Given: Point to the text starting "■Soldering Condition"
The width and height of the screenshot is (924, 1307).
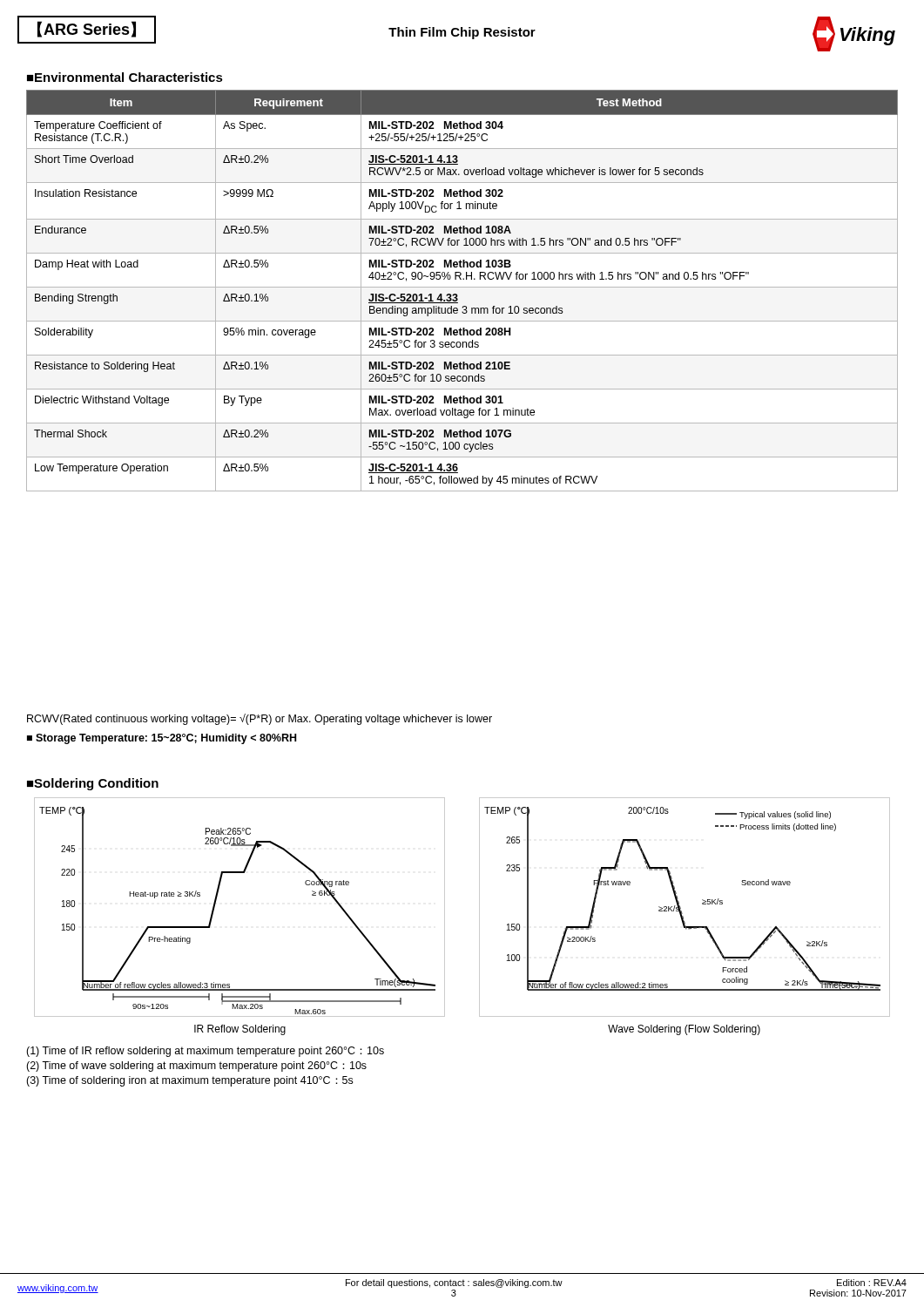Looking at the screenshot, I should (x=92, y=783).
